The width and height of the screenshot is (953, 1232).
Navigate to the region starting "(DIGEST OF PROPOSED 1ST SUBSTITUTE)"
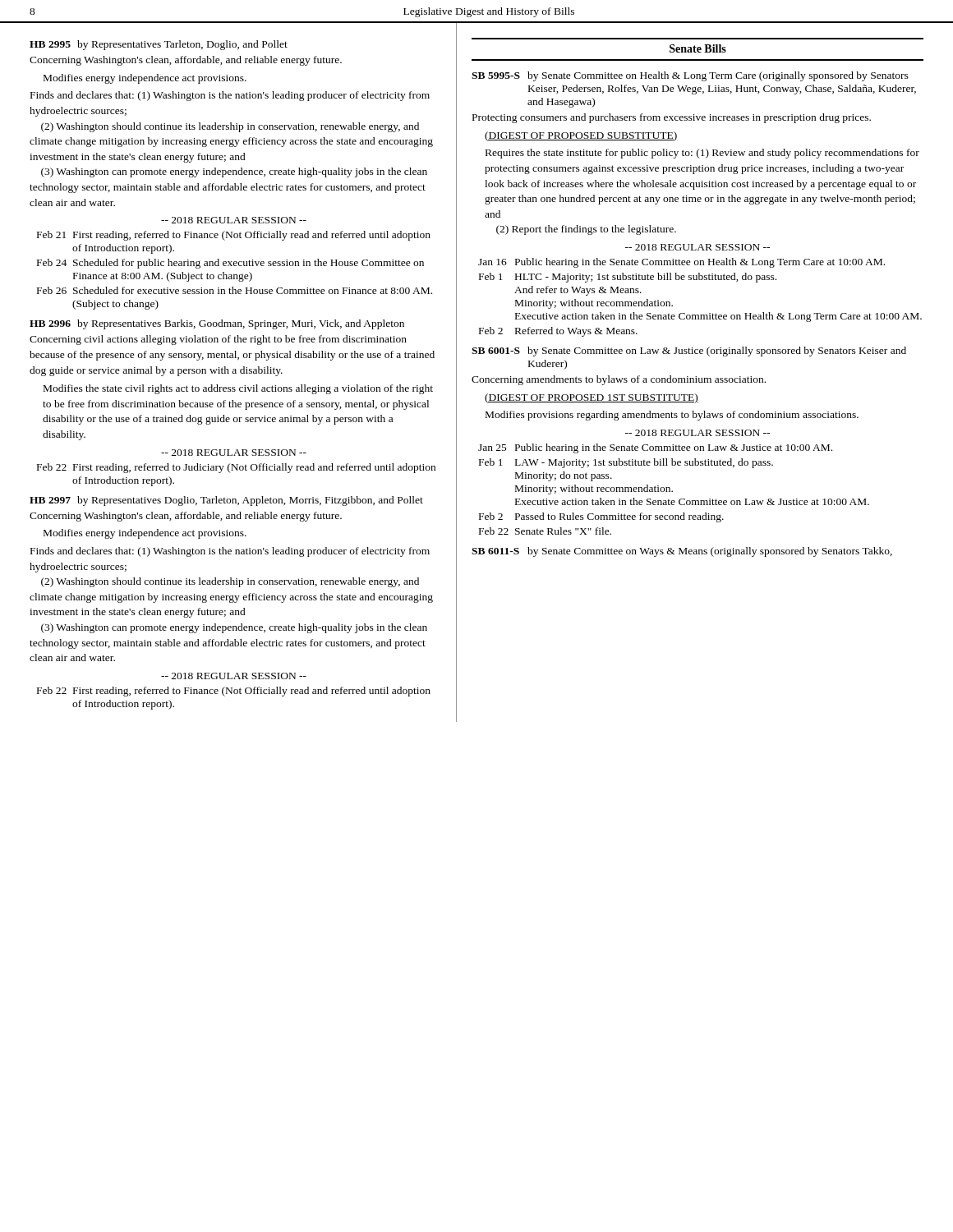591,397
